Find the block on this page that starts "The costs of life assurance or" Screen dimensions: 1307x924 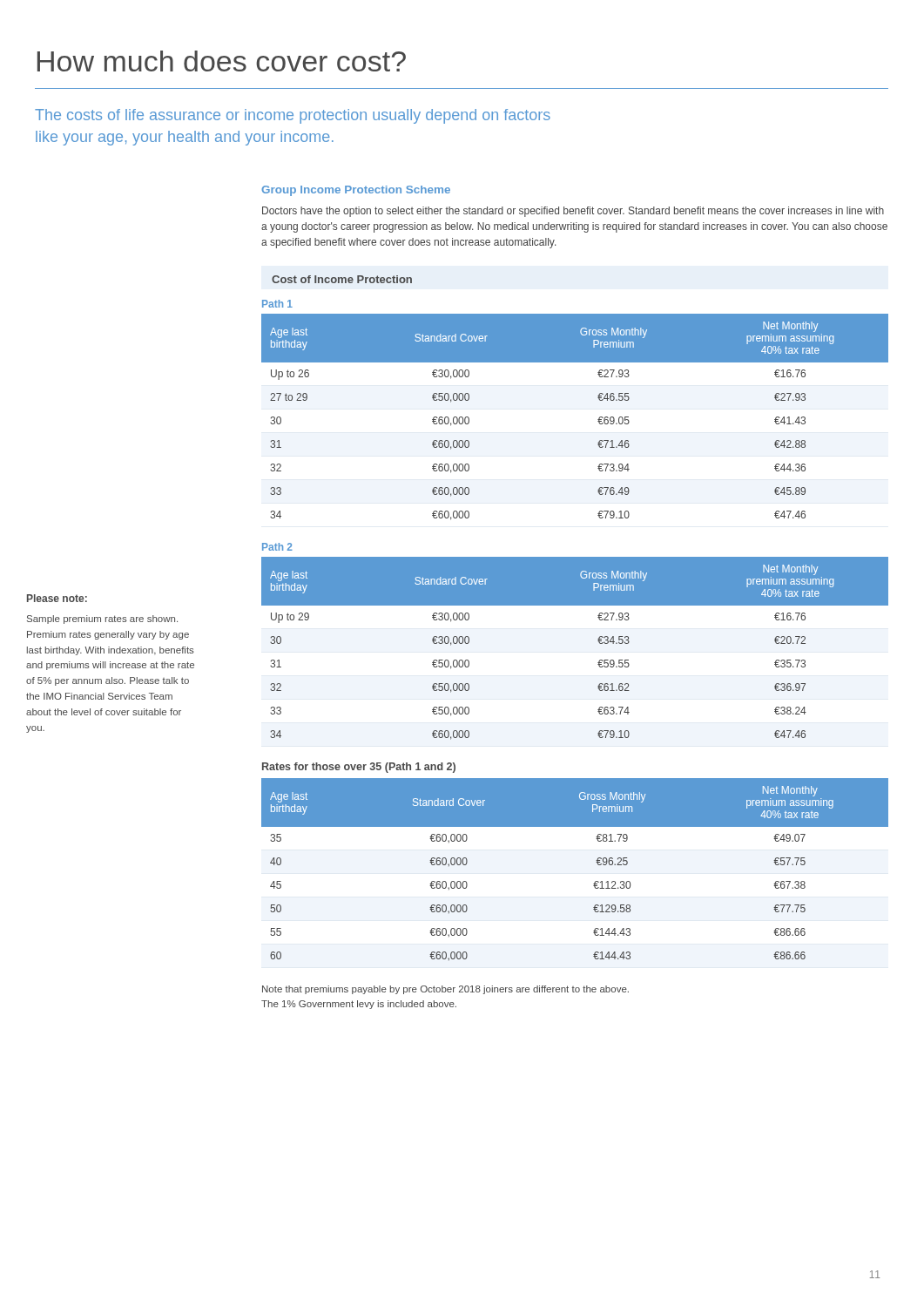point(340,126)
